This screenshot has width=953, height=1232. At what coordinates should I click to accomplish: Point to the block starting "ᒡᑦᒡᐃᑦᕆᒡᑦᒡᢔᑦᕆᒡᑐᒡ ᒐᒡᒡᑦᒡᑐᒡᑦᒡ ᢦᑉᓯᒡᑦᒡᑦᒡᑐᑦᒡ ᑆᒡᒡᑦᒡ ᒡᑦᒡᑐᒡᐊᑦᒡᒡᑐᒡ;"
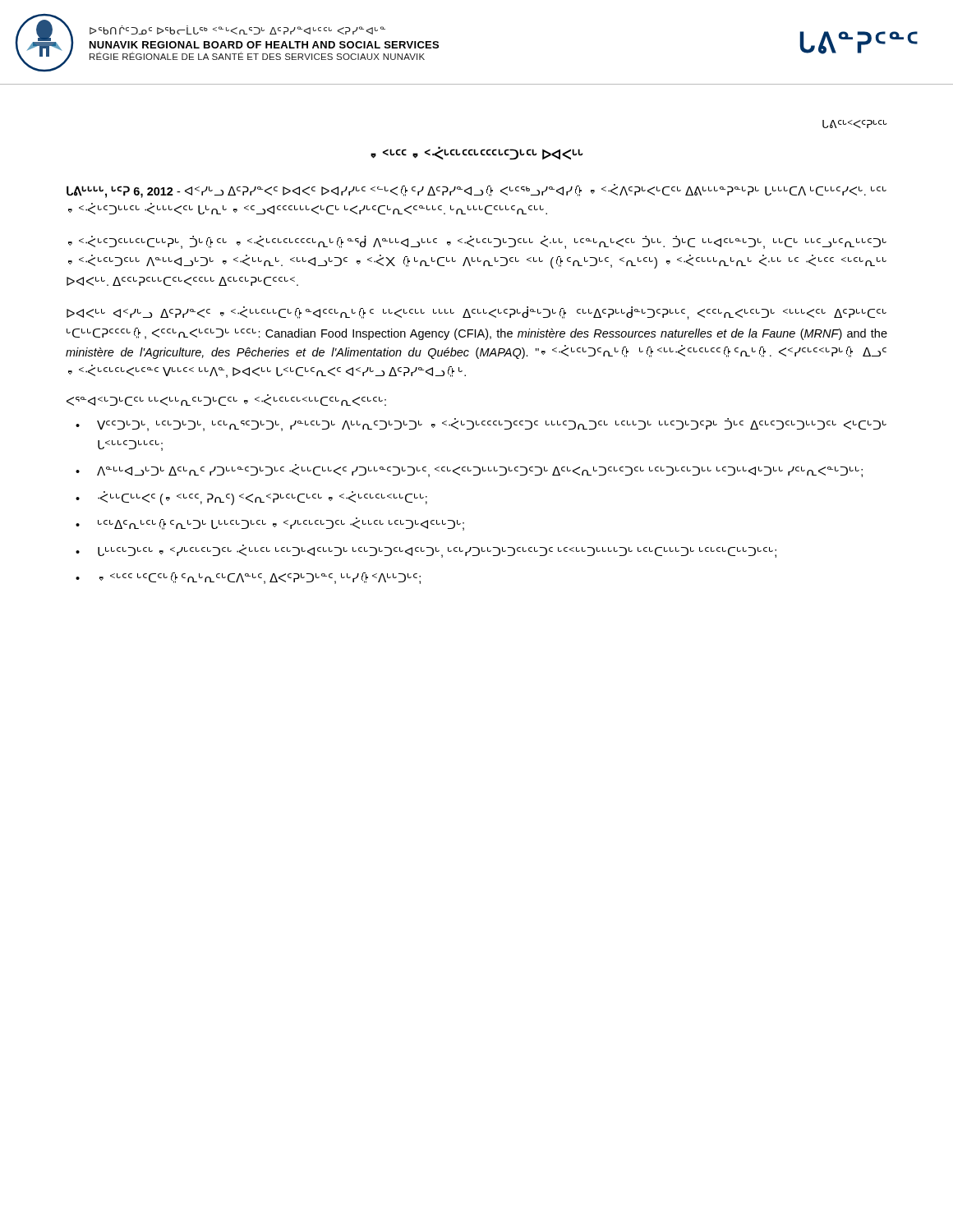tap(281, 525)
